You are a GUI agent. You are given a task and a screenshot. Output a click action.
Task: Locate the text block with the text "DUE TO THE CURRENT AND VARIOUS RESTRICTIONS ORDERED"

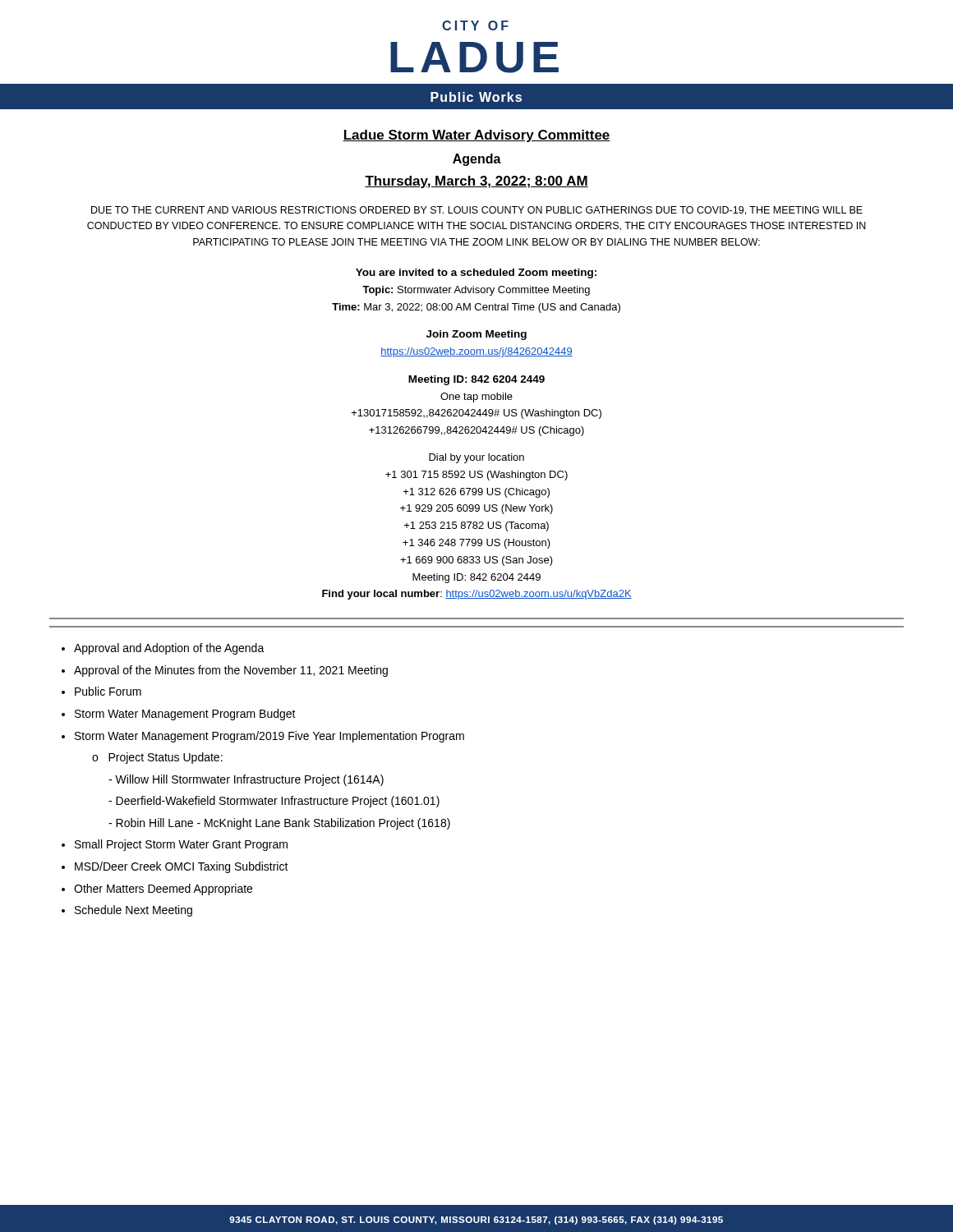pyautogui.click(x=476, y=226)
